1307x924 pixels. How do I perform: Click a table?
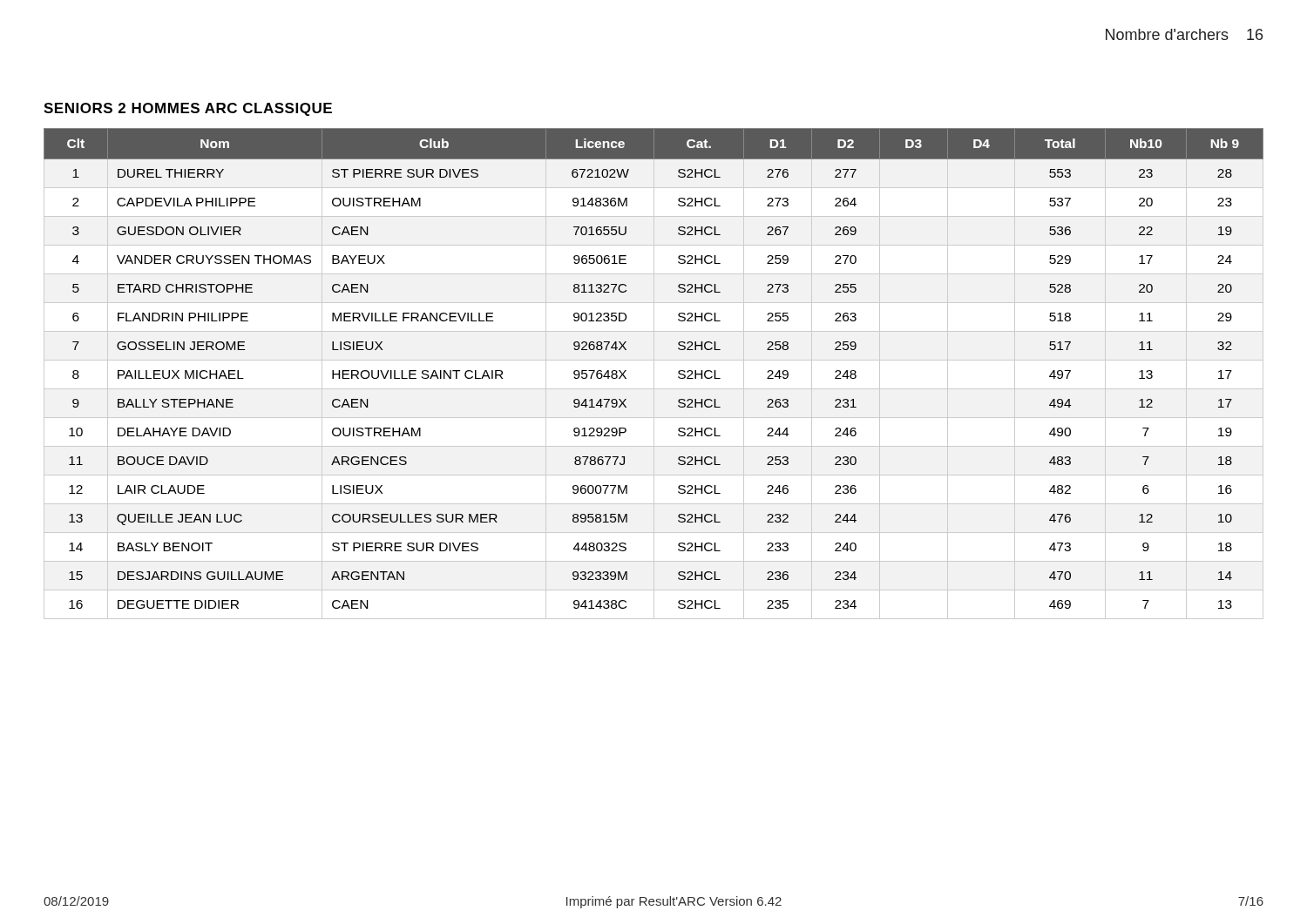point(654,374)
